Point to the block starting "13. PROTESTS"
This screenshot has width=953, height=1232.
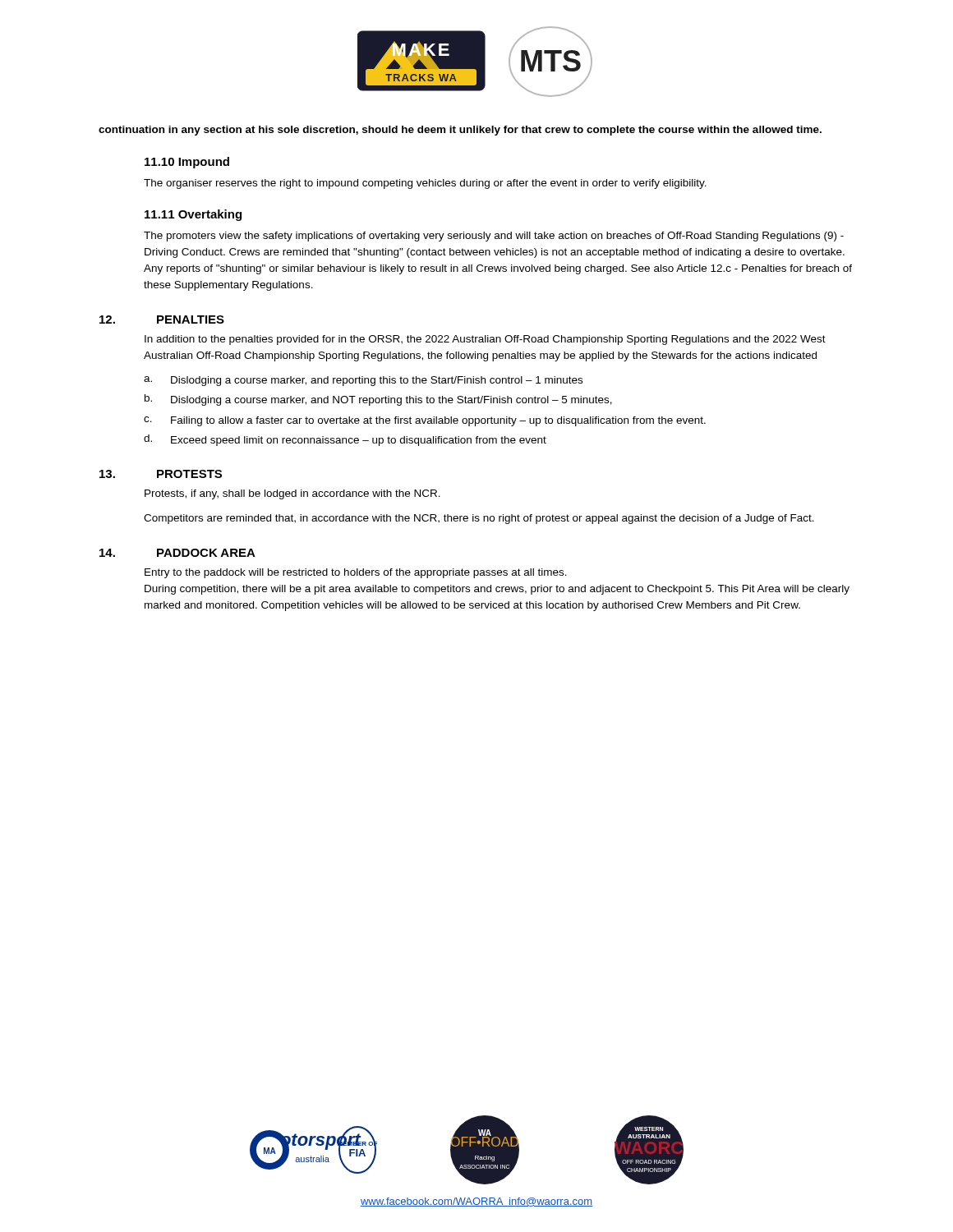click(161, 474)
